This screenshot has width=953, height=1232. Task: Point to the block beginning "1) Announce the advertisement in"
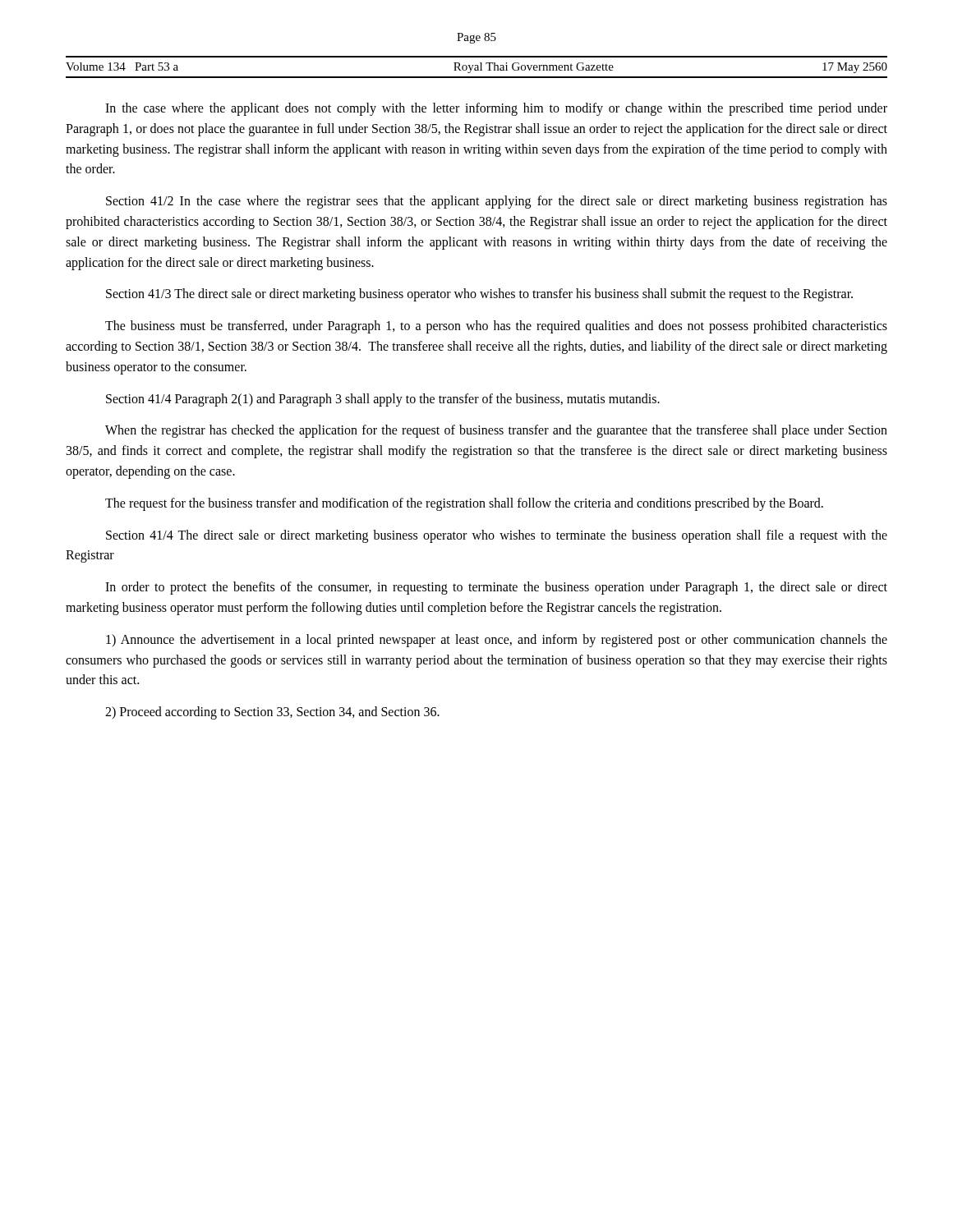476,660
